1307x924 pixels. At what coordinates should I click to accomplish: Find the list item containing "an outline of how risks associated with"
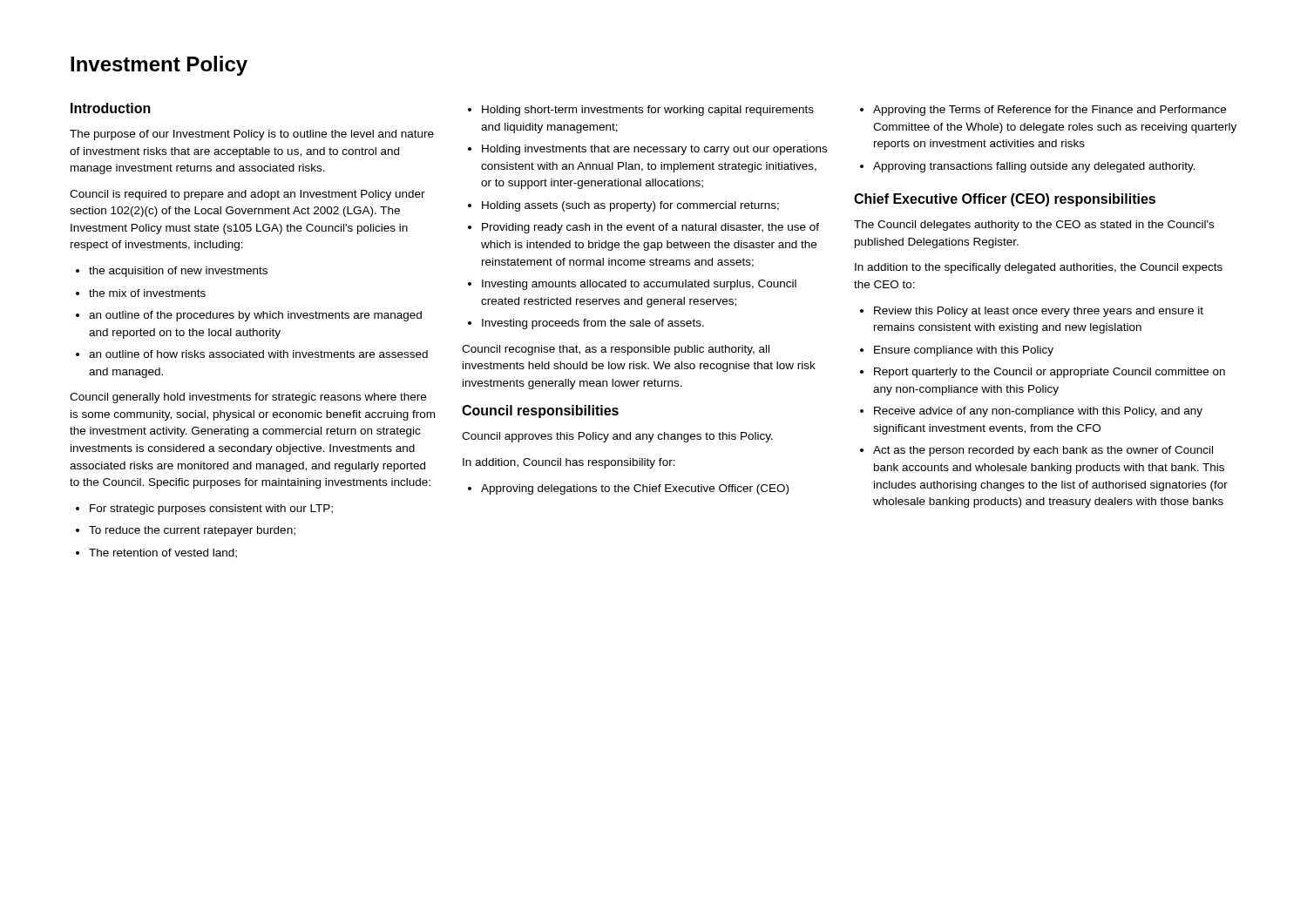click(259, 363)
